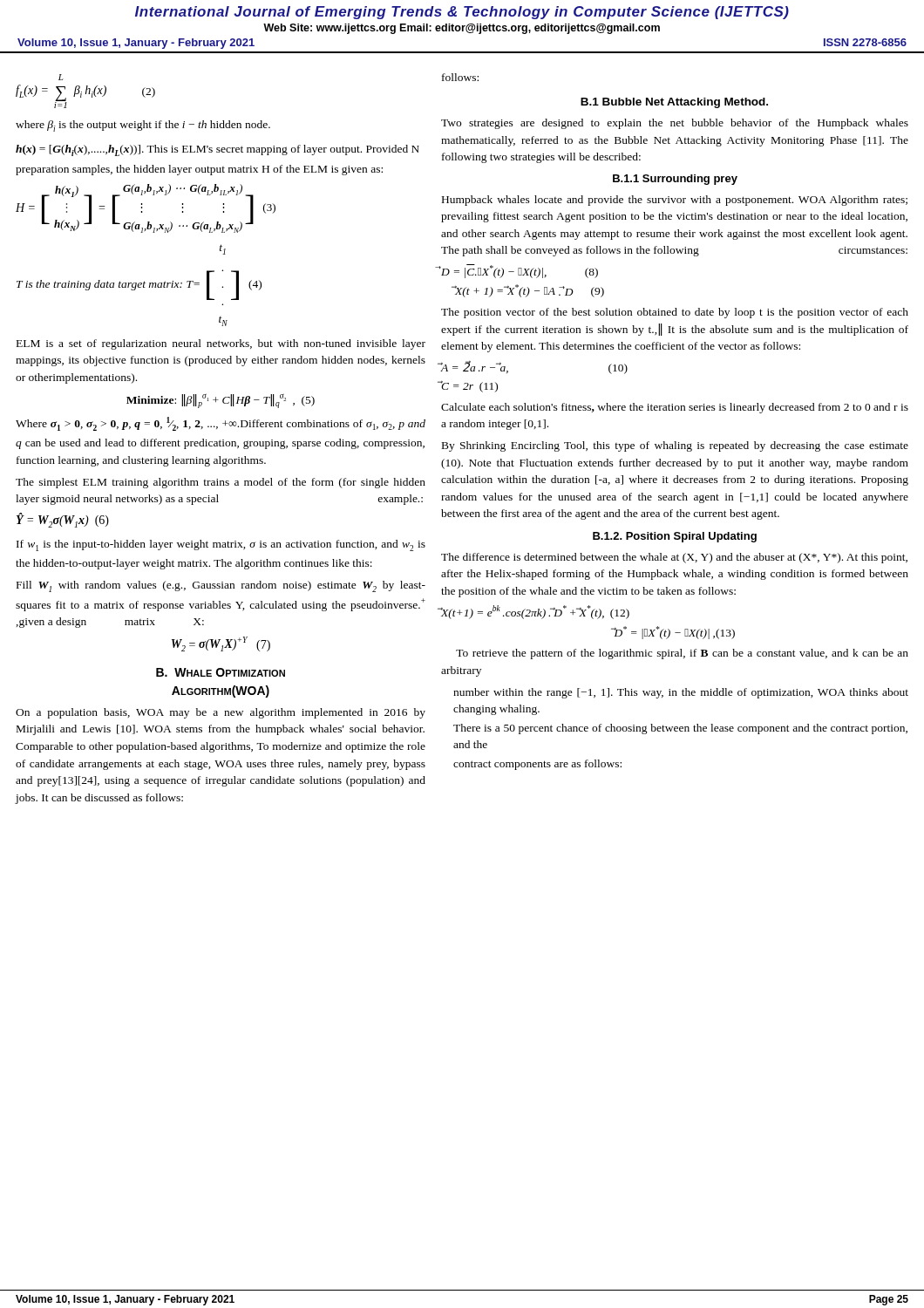Locate the block of text that opens with "Two strategies are designed to"

tap(675, 140)
